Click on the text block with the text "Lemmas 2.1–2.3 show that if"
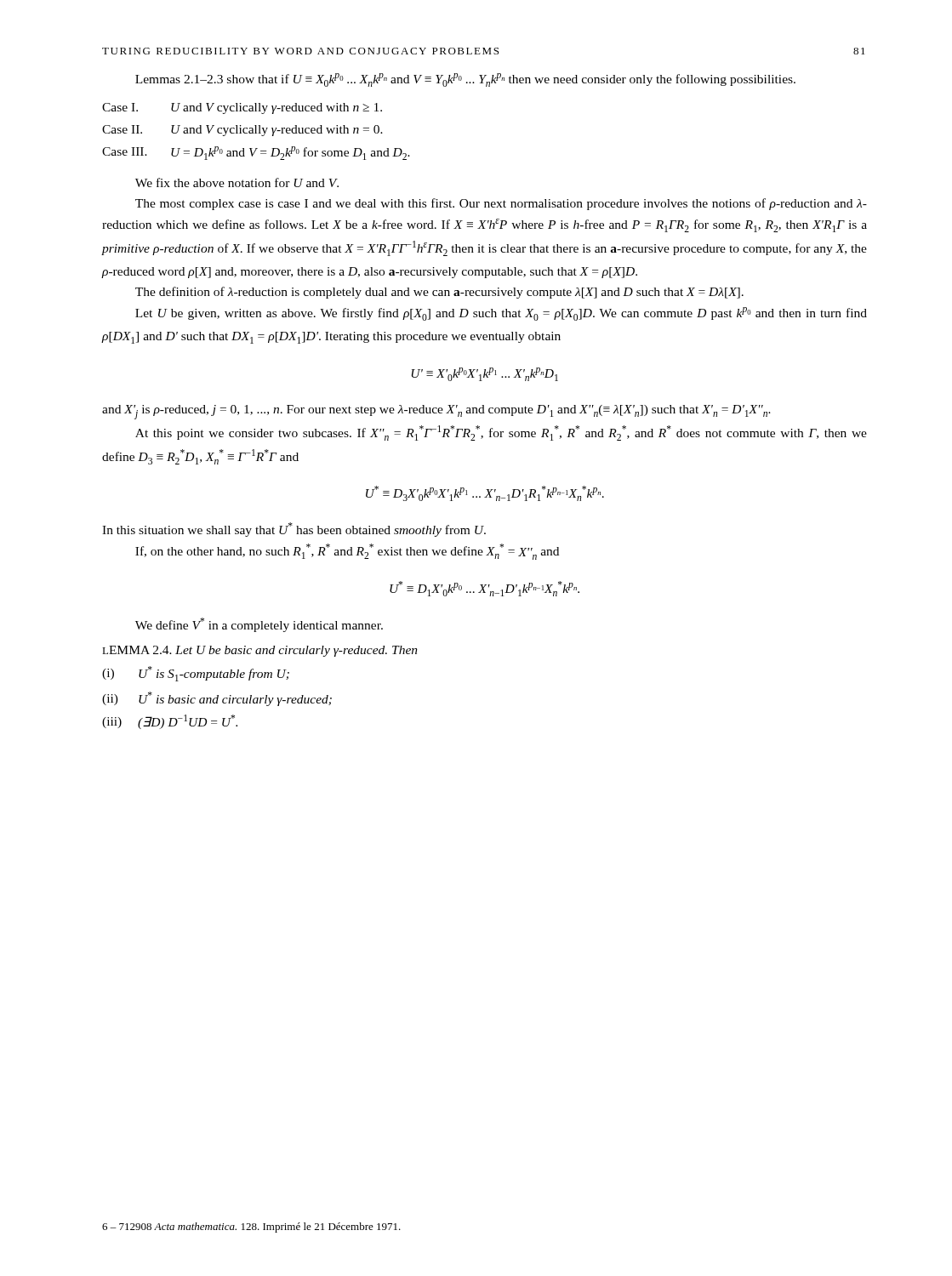The image size is (952, 1276). pyautogui.click(x=466, y=80)
